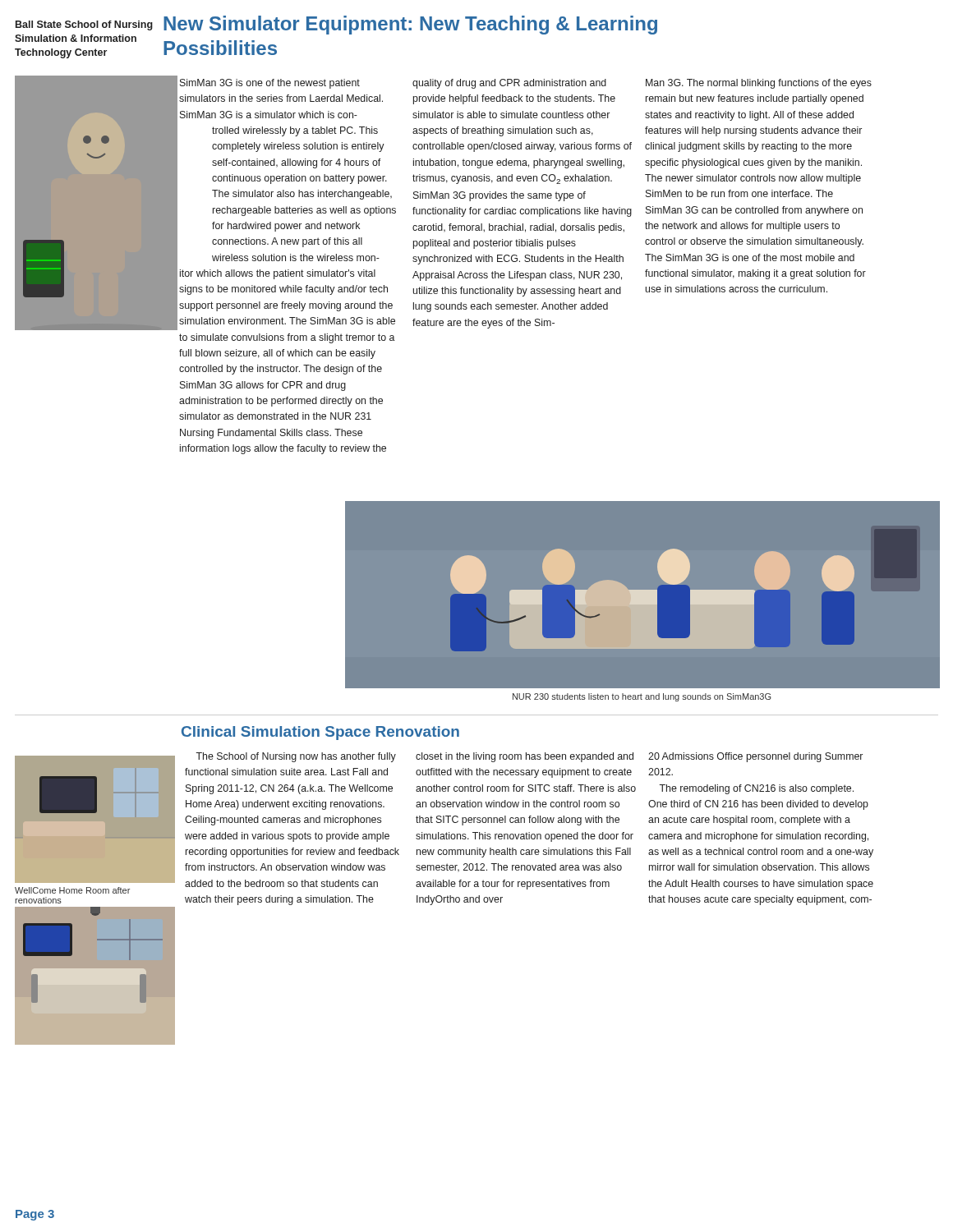Point to the title beginning "New Simulator Equipment:"
The image size is (953, 1232).
coord(411,36)
